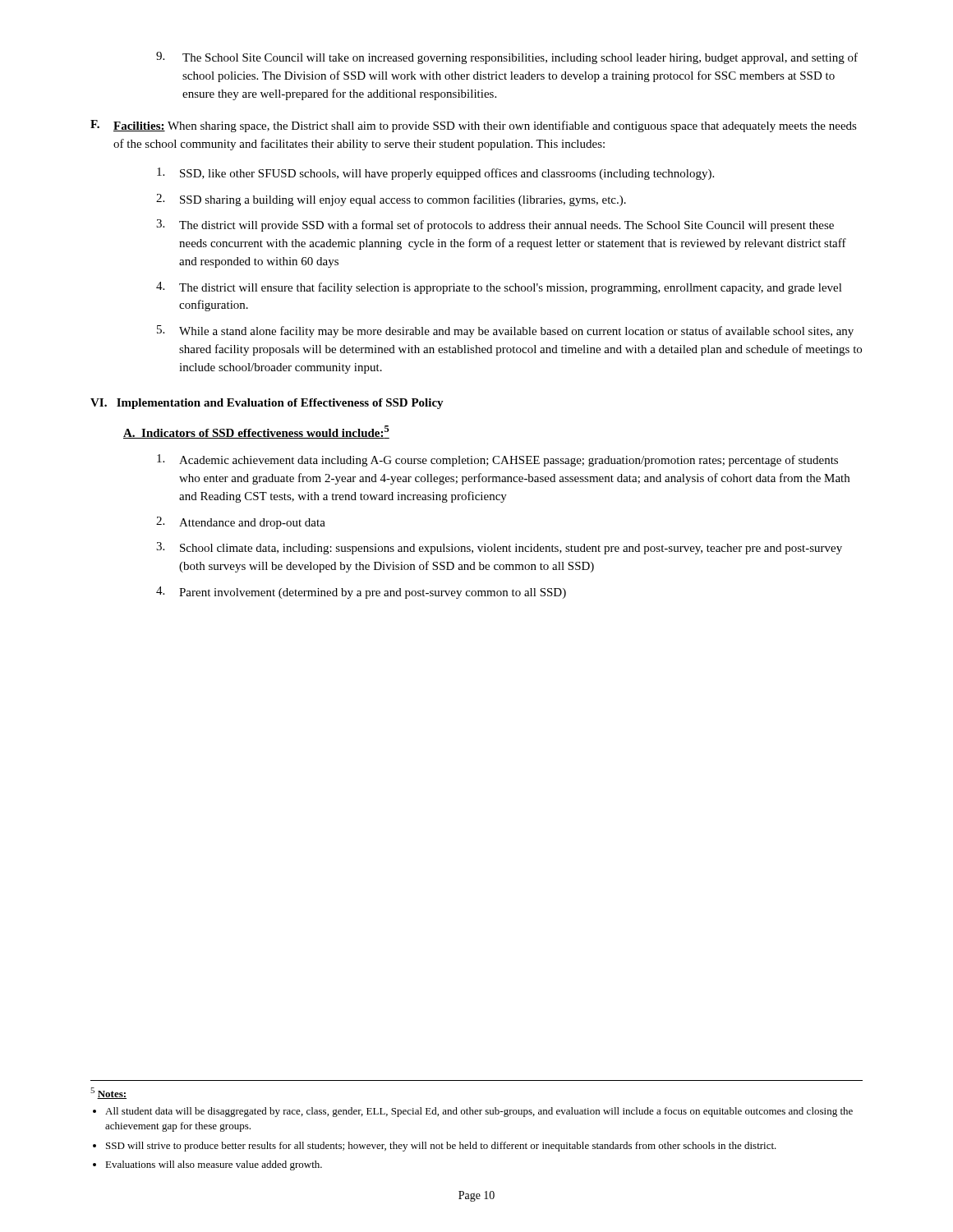Click on the list item containing "4. Parent involvement (determined by a pre and"
Viewport: 953px width, 1232px height.
[x=509, y=593]
